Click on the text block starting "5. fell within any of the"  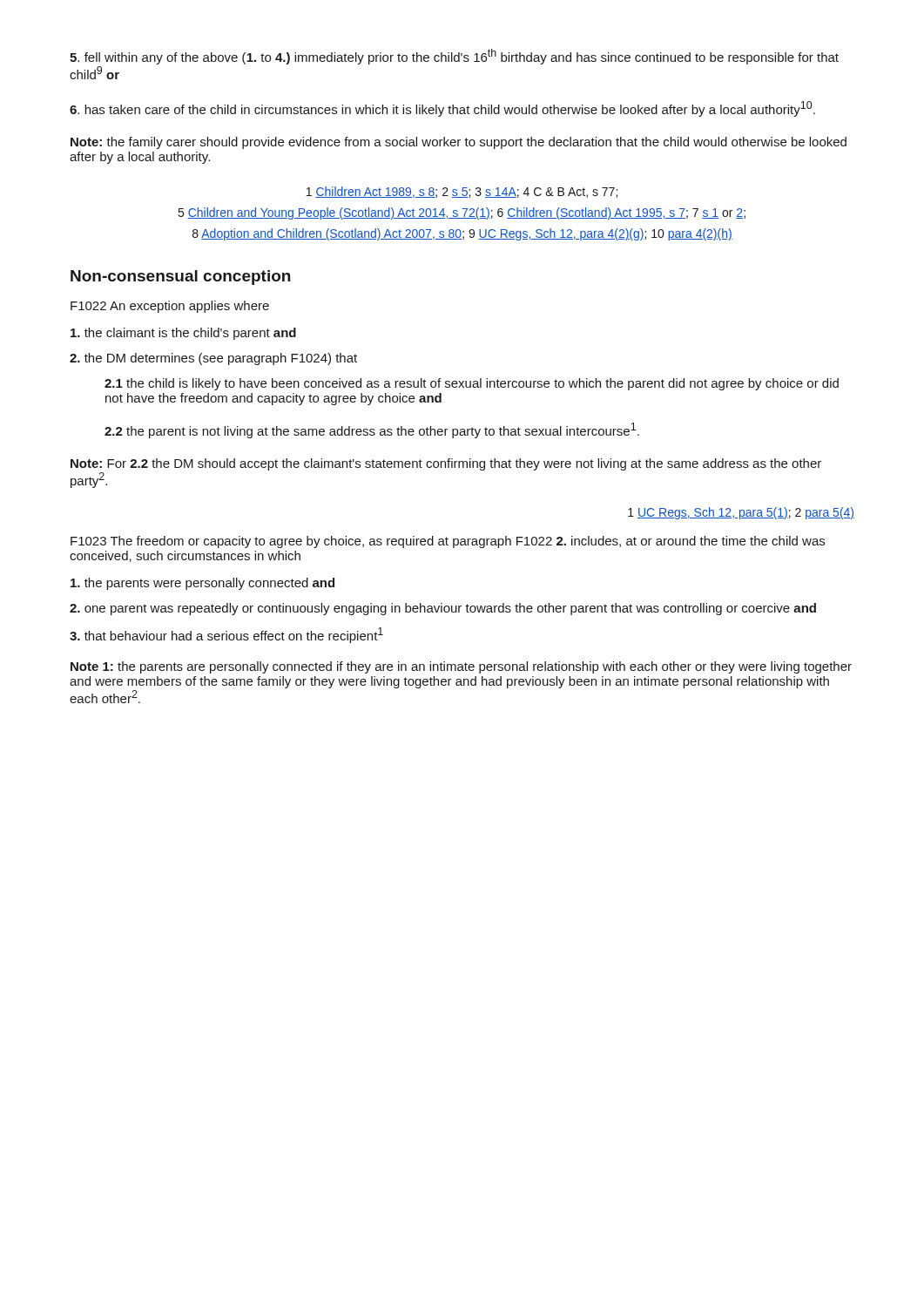[x=454, y=65]
